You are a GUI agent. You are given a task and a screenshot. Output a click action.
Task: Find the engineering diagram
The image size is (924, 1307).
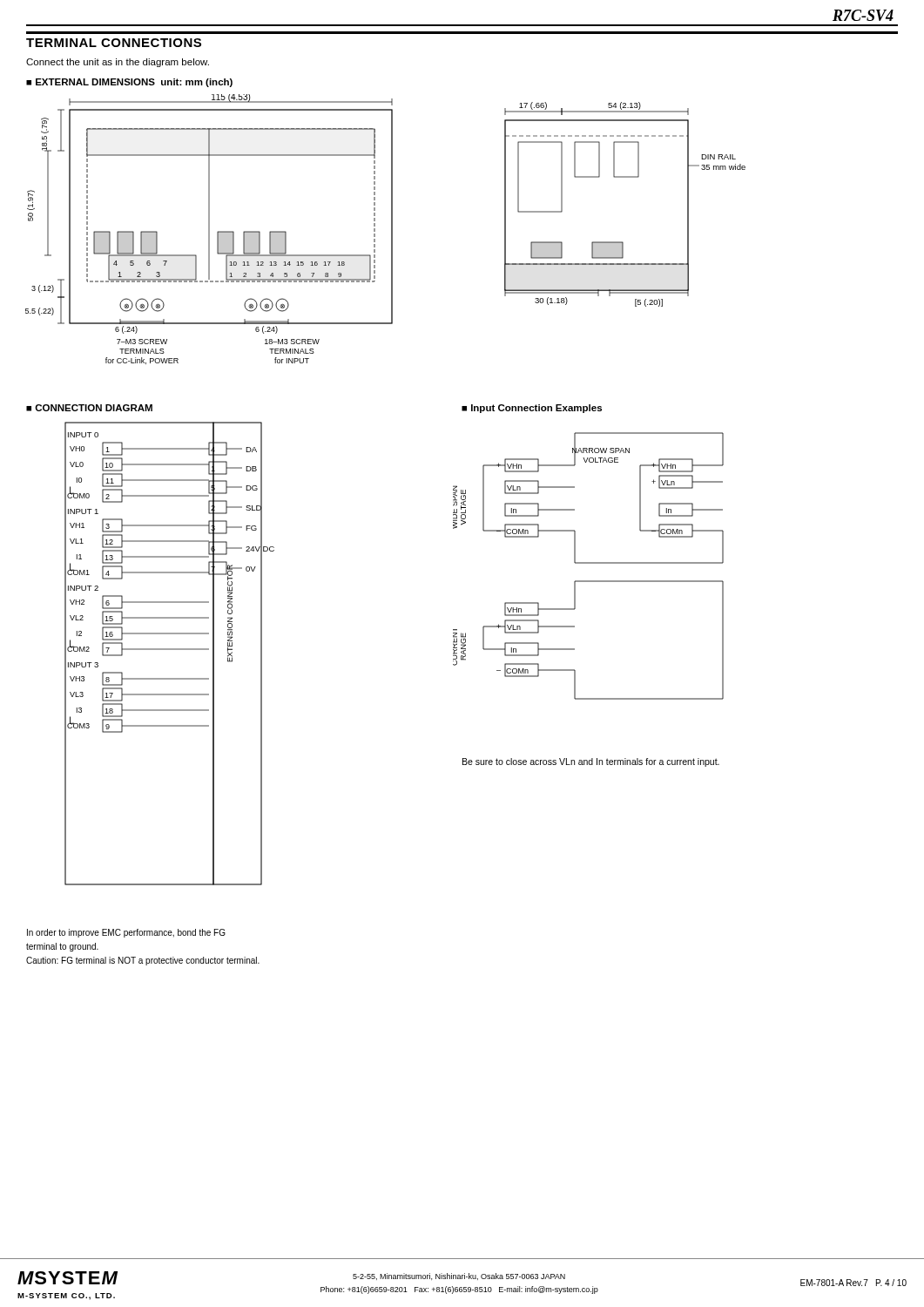click(x=462, y=244)
